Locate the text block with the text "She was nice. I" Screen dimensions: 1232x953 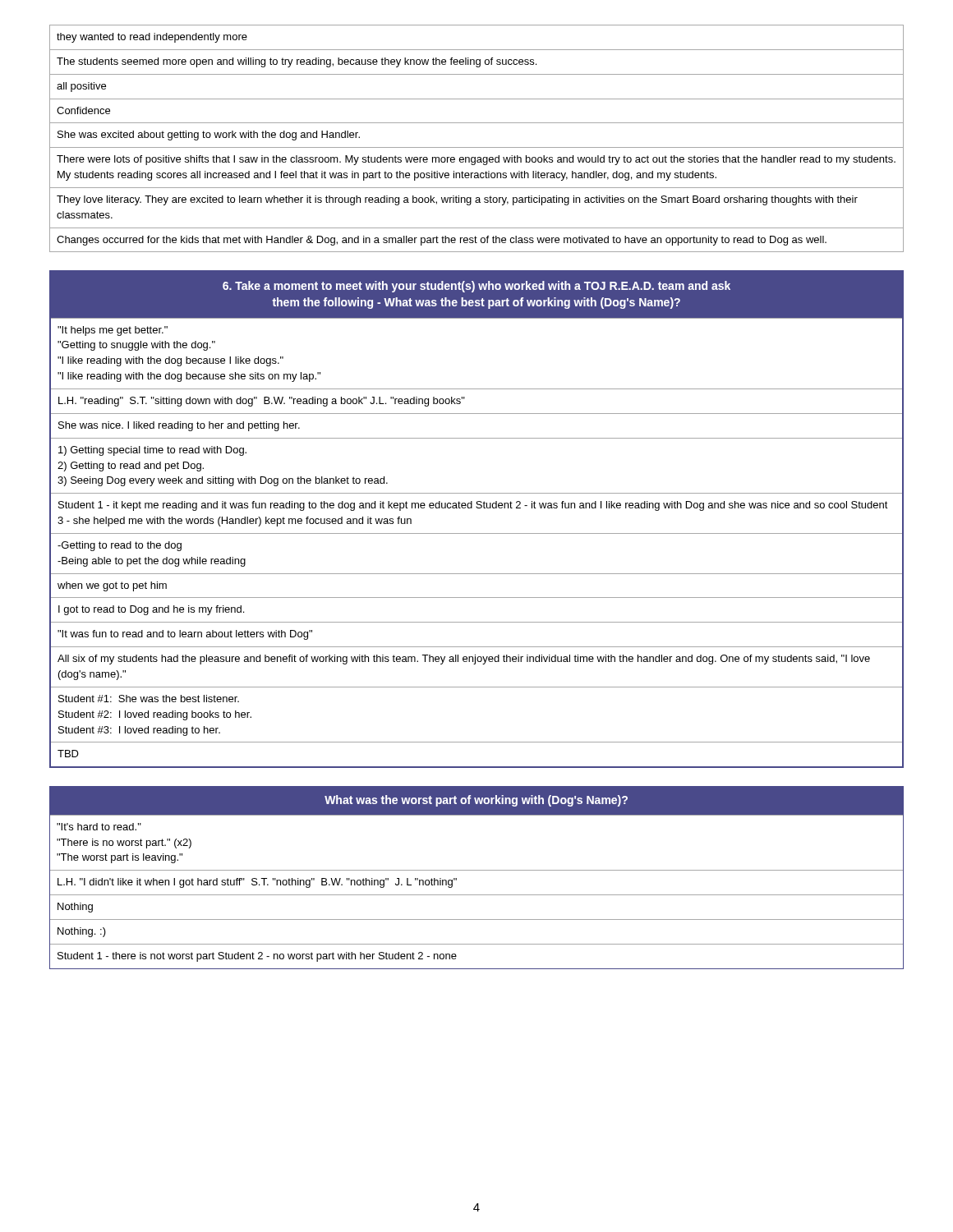tap(179, 425)
